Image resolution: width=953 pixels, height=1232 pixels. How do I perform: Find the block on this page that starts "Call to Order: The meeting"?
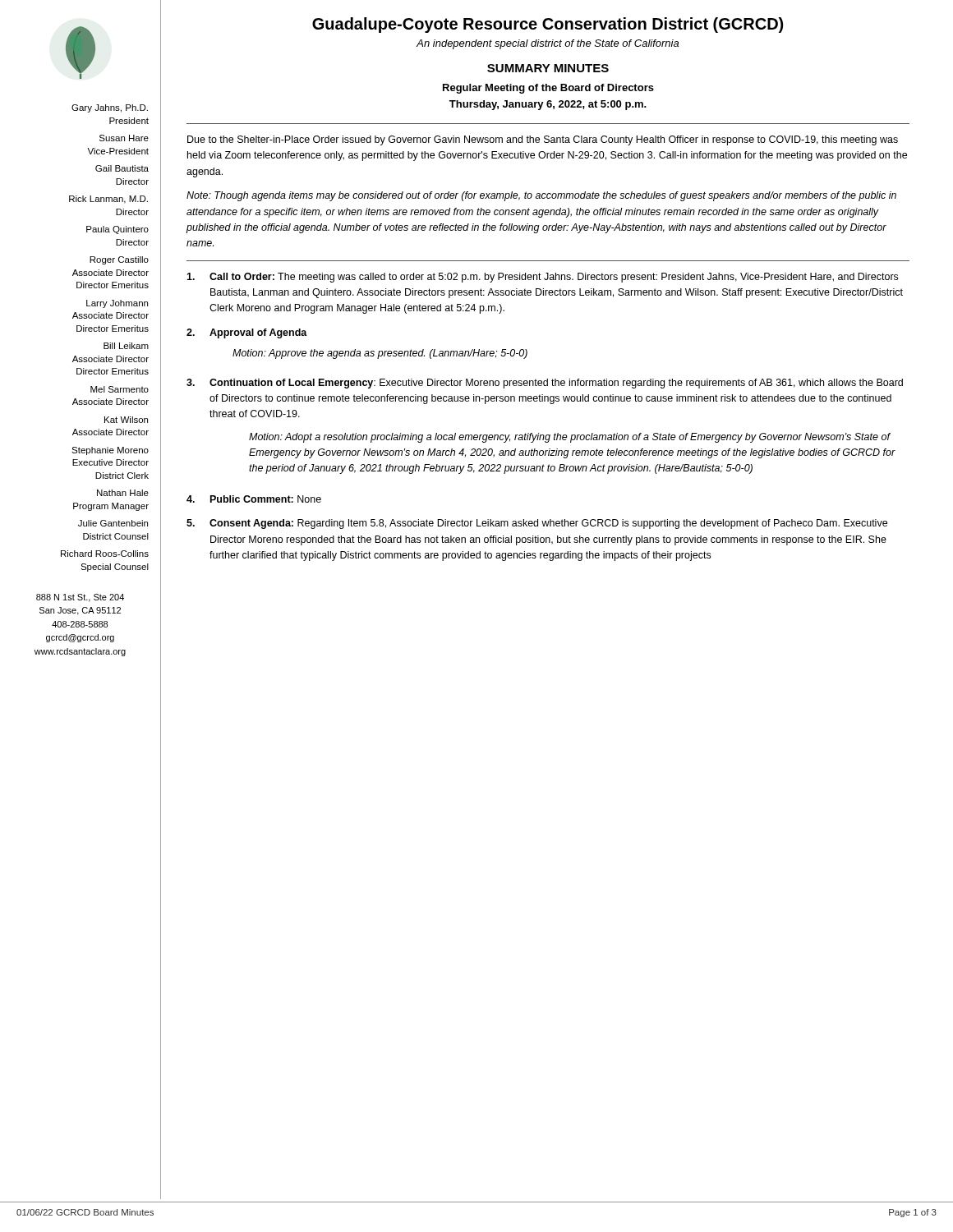[548, 293]
